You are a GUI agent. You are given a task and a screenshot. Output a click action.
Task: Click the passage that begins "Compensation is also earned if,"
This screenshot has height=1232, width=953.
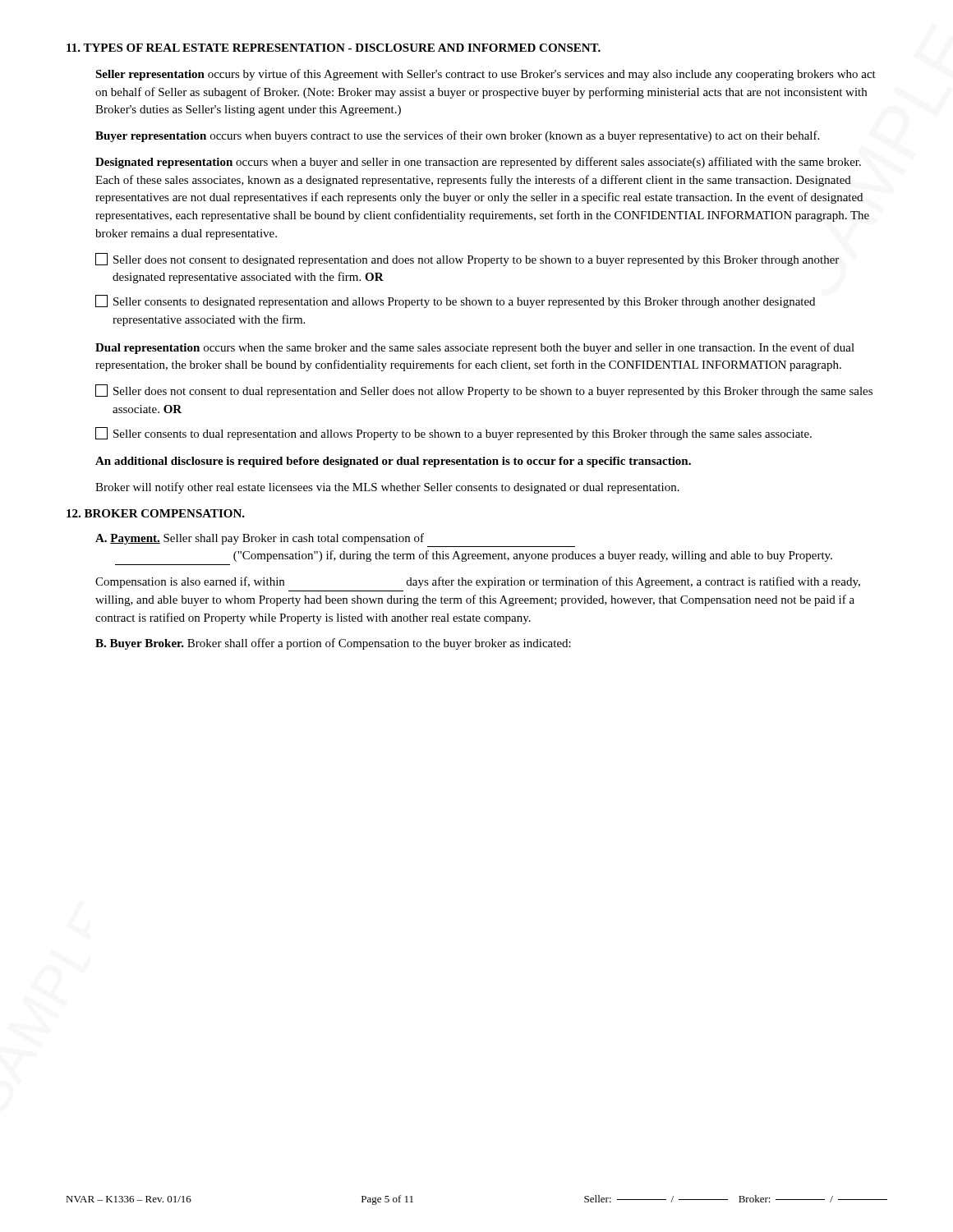(478, 599)
